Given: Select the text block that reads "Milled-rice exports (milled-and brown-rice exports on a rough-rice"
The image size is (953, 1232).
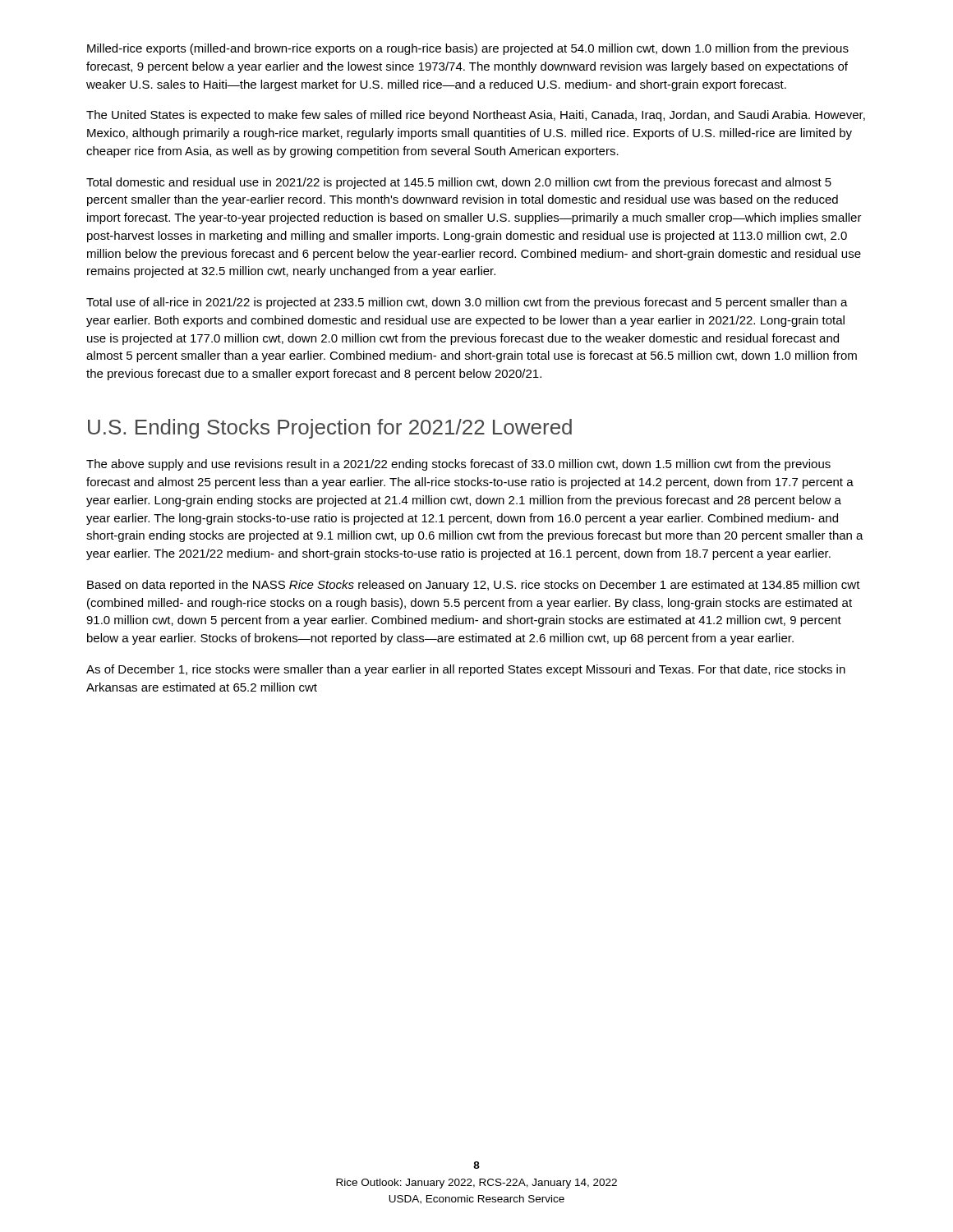Looking at the screenshot, I should click(467, 66).
